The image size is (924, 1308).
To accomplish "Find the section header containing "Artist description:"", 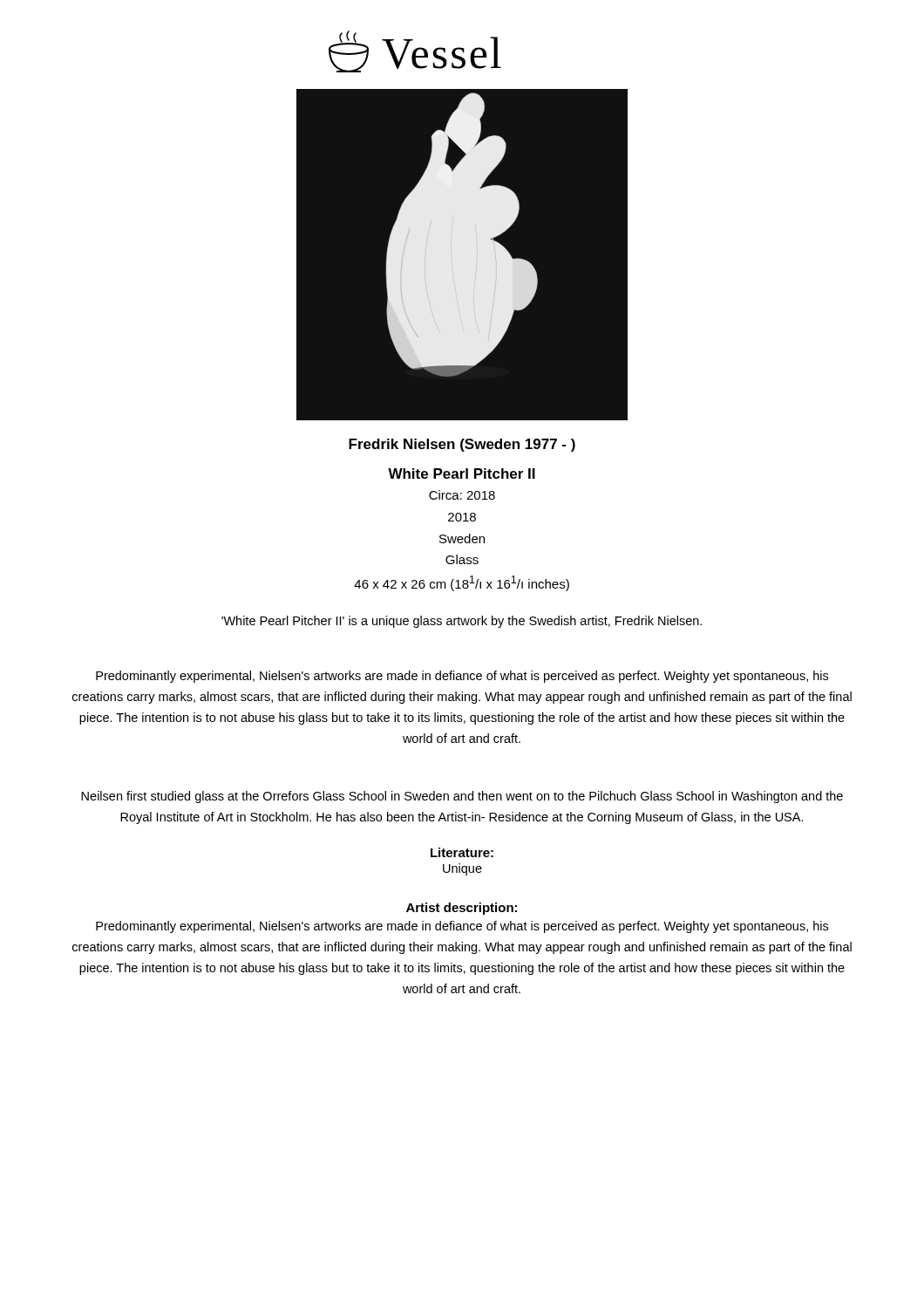I will (x=462, y=908).
